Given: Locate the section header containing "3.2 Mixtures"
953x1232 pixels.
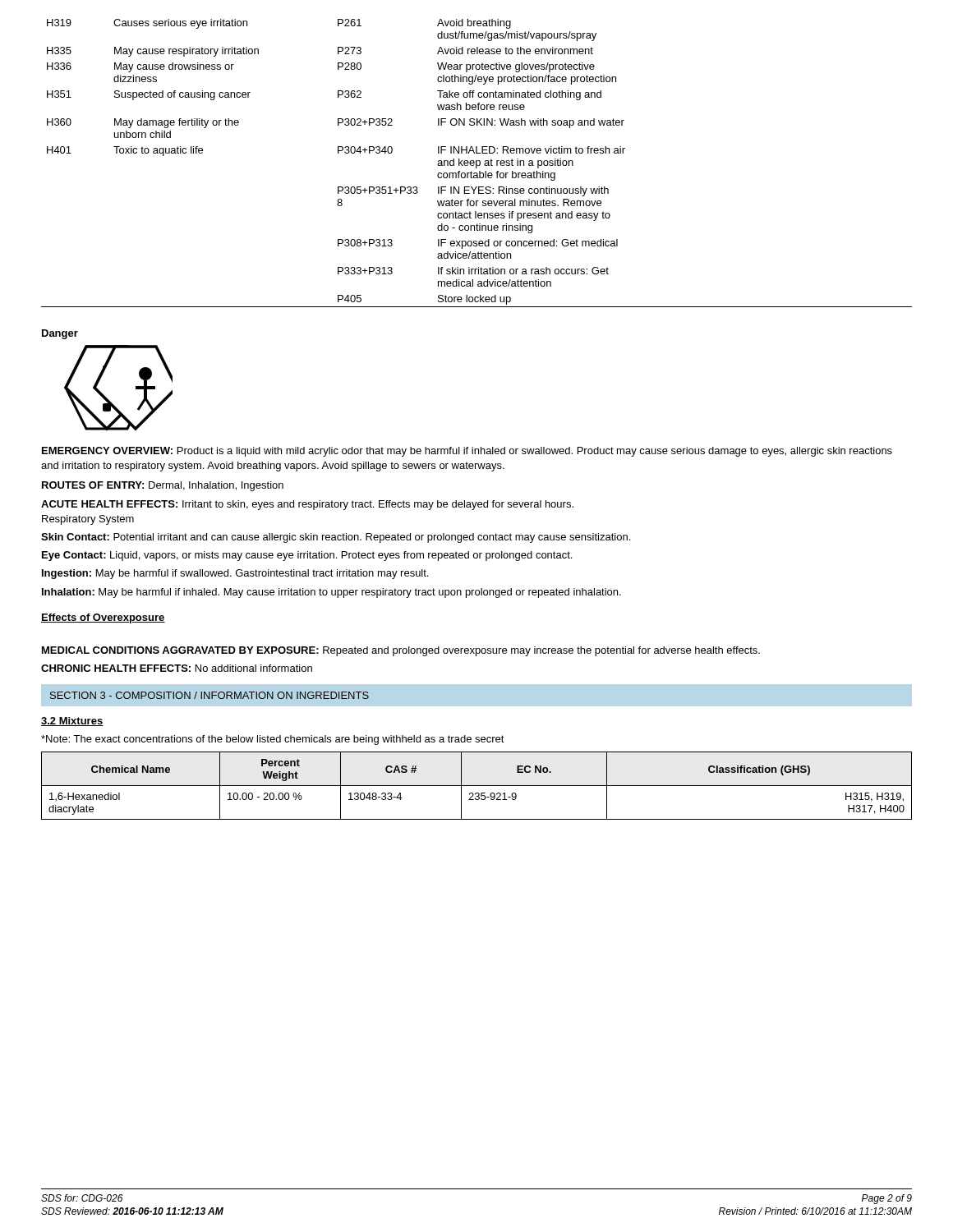Looking at the screenshot, I should coord(72,721).
